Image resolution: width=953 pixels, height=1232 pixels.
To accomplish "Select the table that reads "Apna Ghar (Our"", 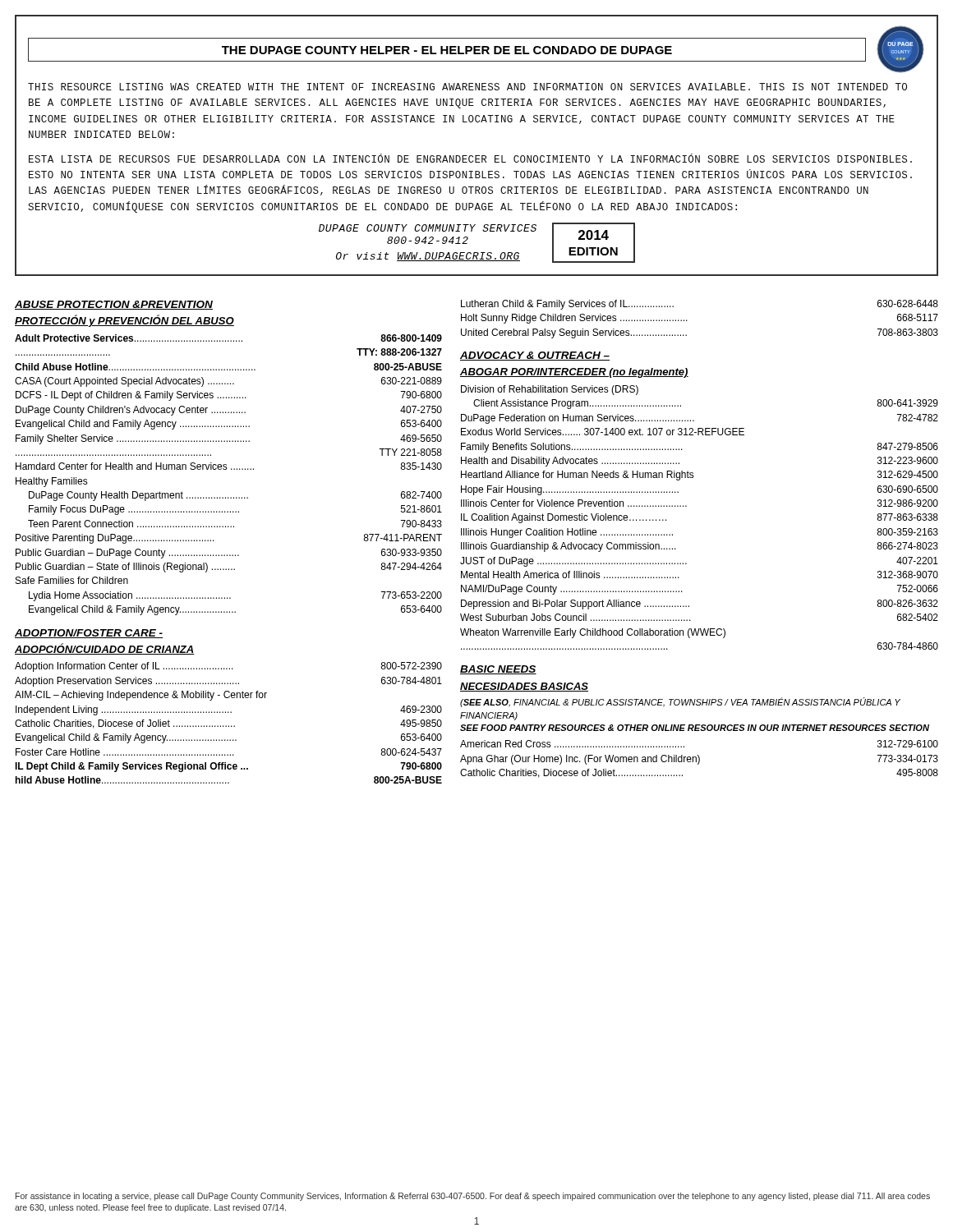I will point(699,759).
